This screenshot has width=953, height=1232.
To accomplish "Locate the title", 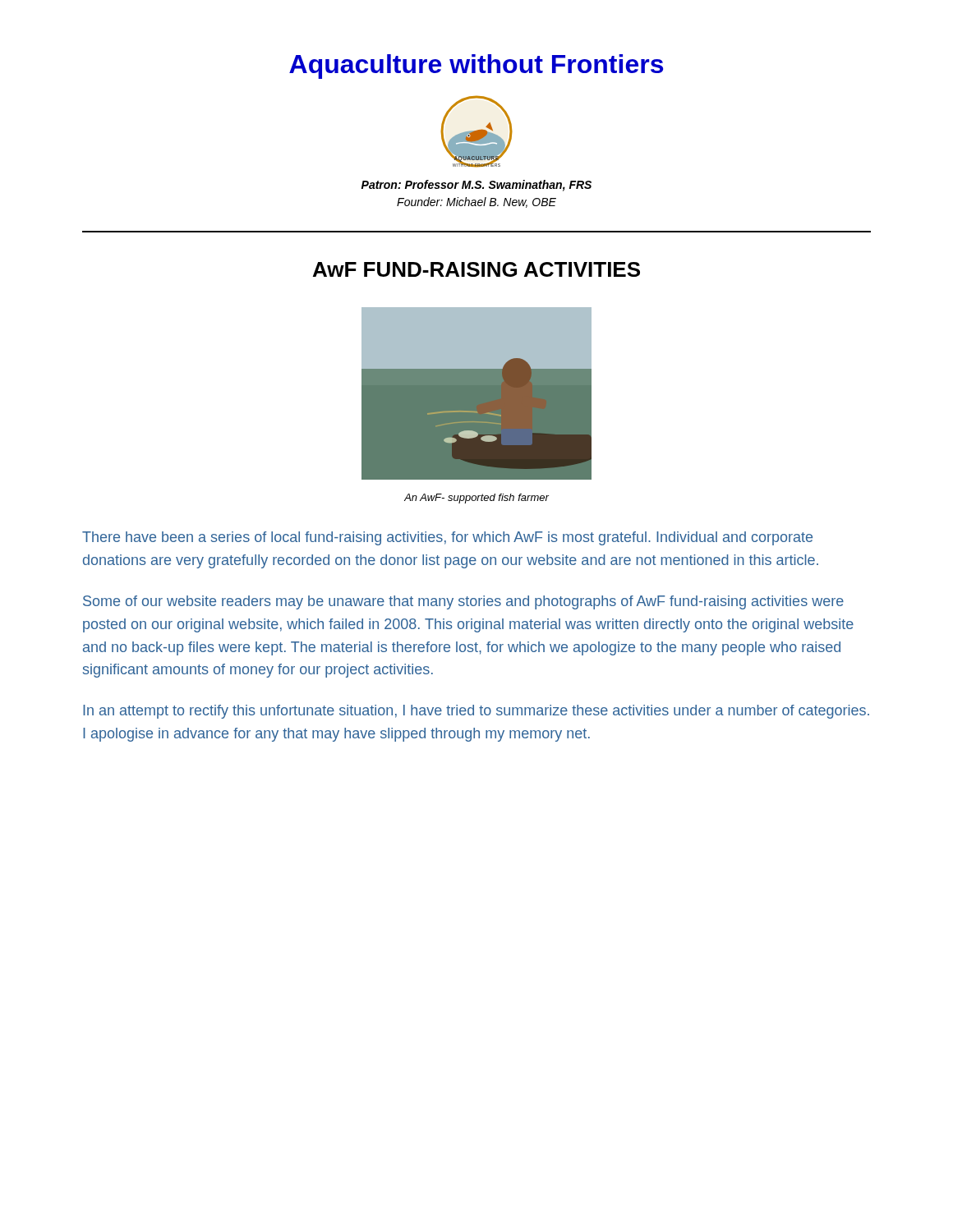I will point(476,64).
